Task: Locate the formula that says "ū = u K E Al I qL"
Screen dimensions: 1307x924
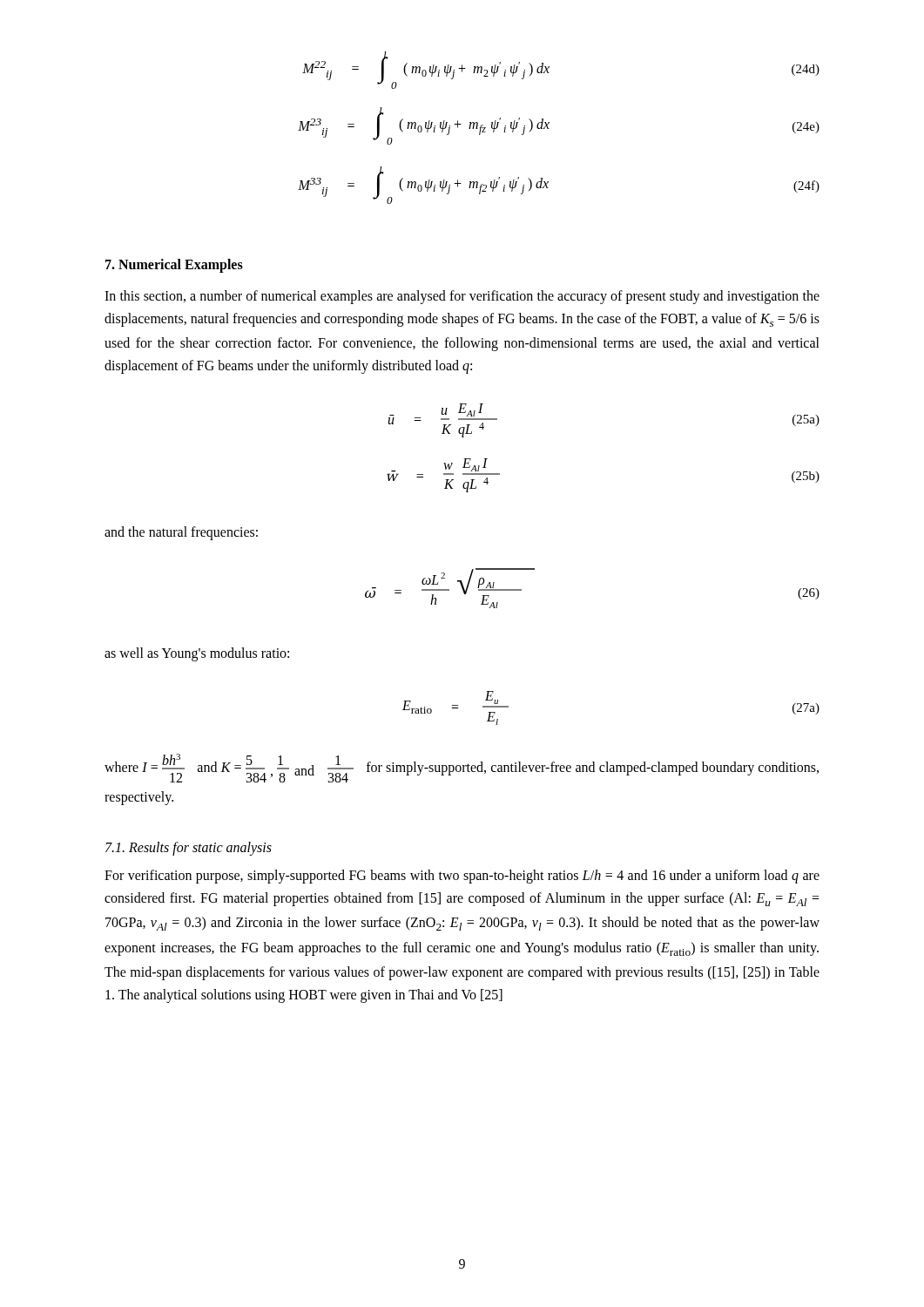Action: [x=445, y=420]
